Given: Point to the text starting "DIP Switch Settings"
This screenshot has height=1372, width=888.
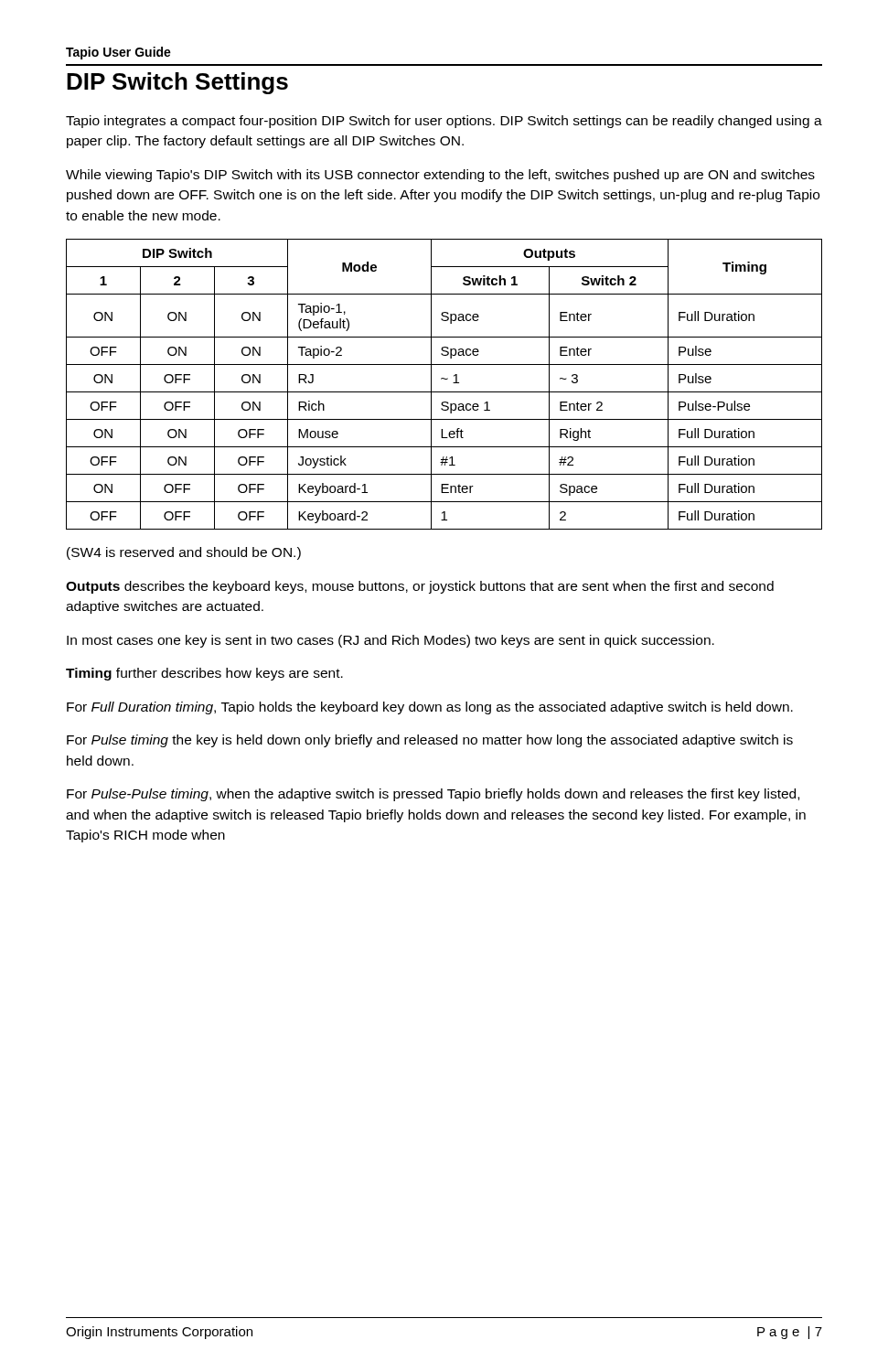Looking at the screenshot, I should (x=177, y=81).
